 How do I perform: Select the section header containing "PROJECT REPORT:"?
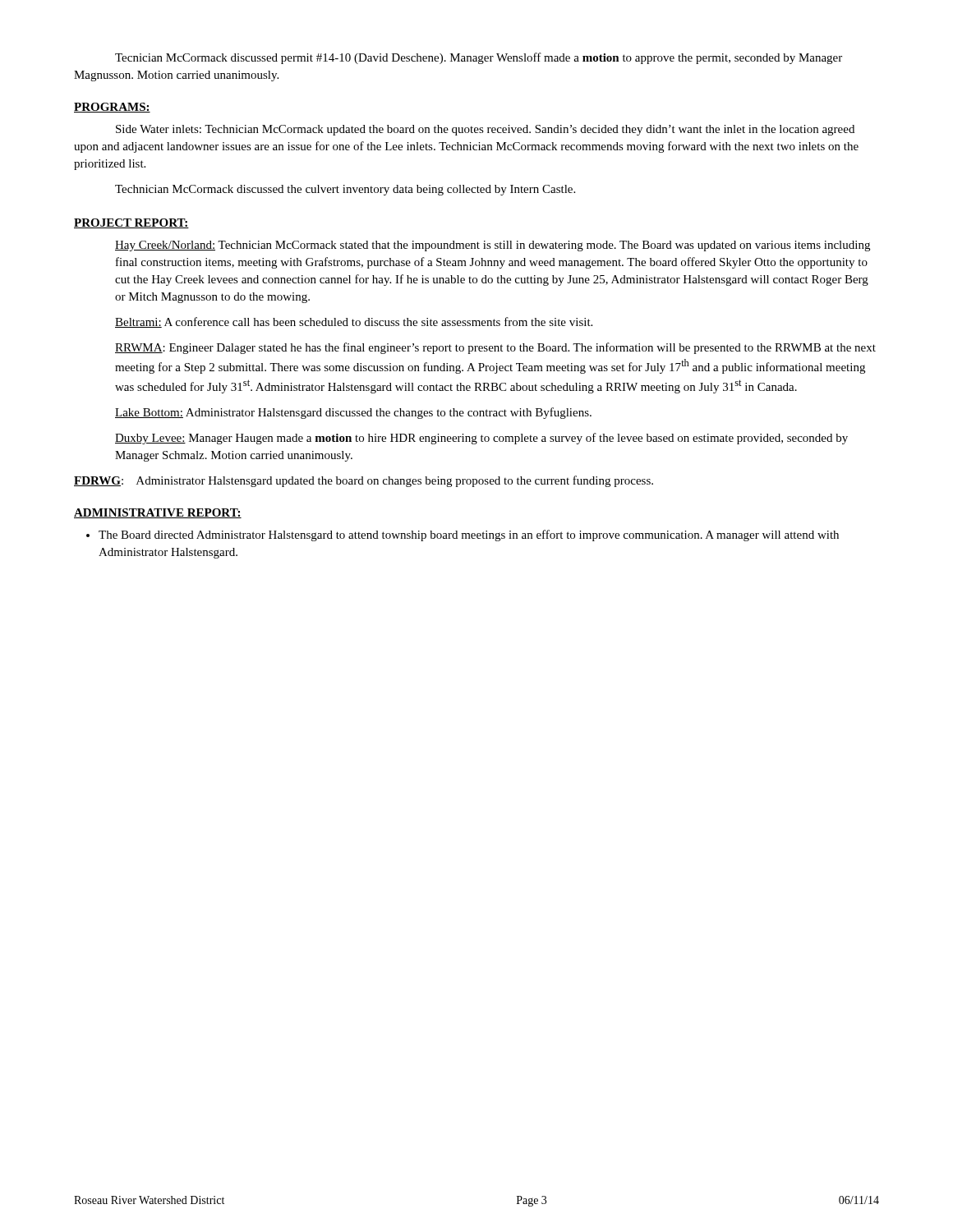click(131, 223)
